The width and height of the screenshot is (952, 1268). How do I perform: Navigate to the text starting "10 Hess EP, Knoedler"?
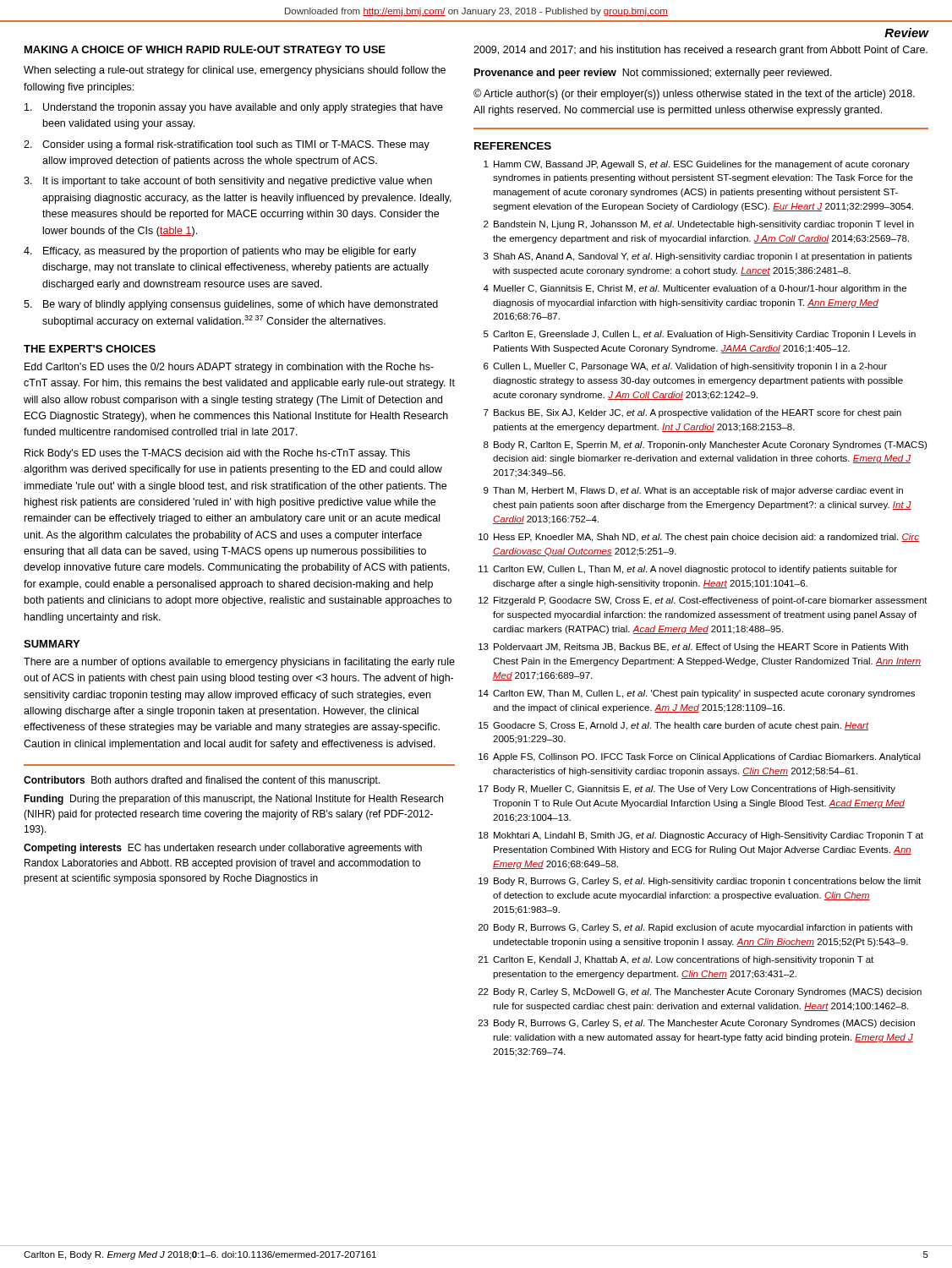pyautogui.click(x=701, y=544)
